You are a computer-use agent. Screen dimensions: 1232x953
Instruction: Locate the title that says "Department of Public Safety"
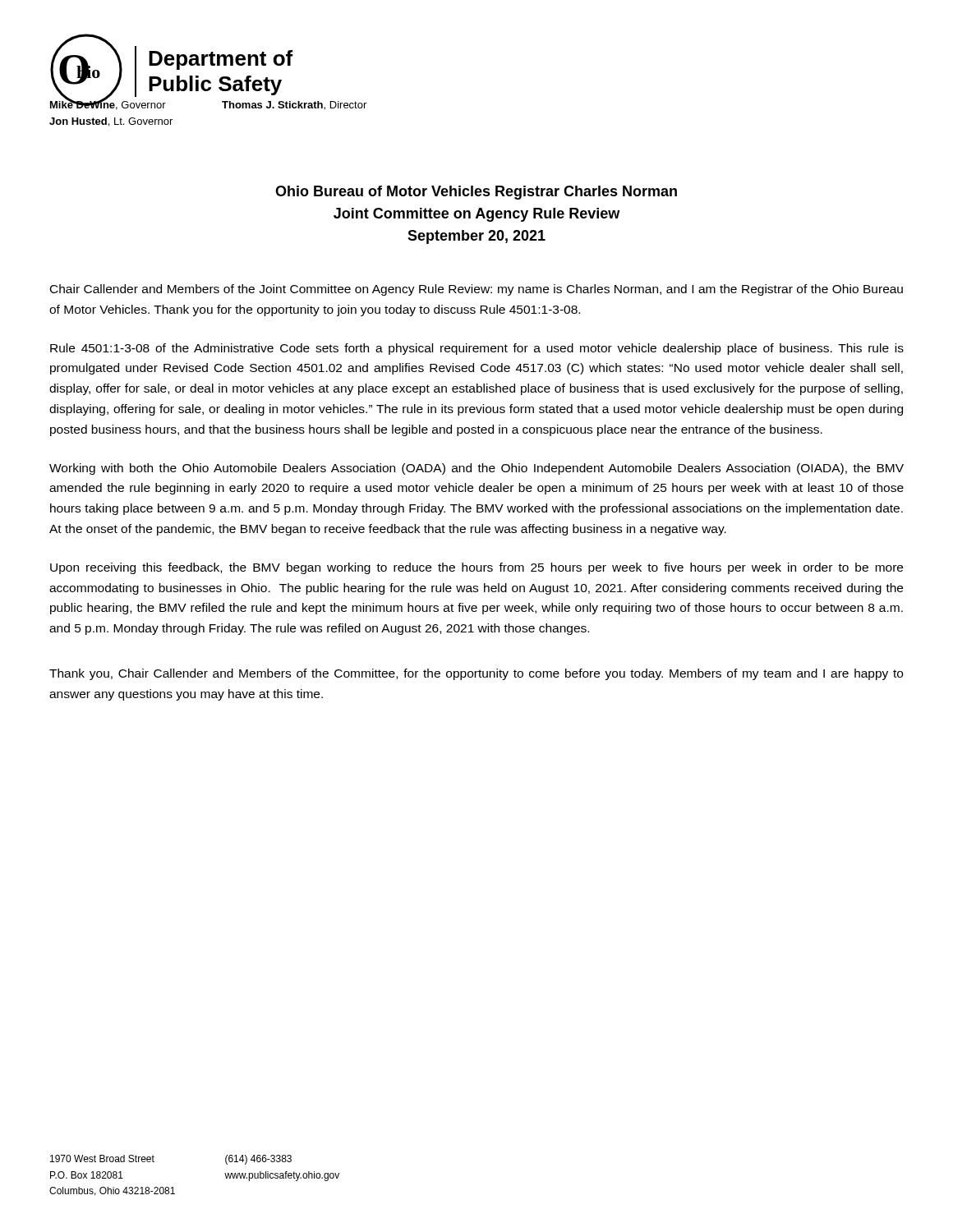(220, 71)
